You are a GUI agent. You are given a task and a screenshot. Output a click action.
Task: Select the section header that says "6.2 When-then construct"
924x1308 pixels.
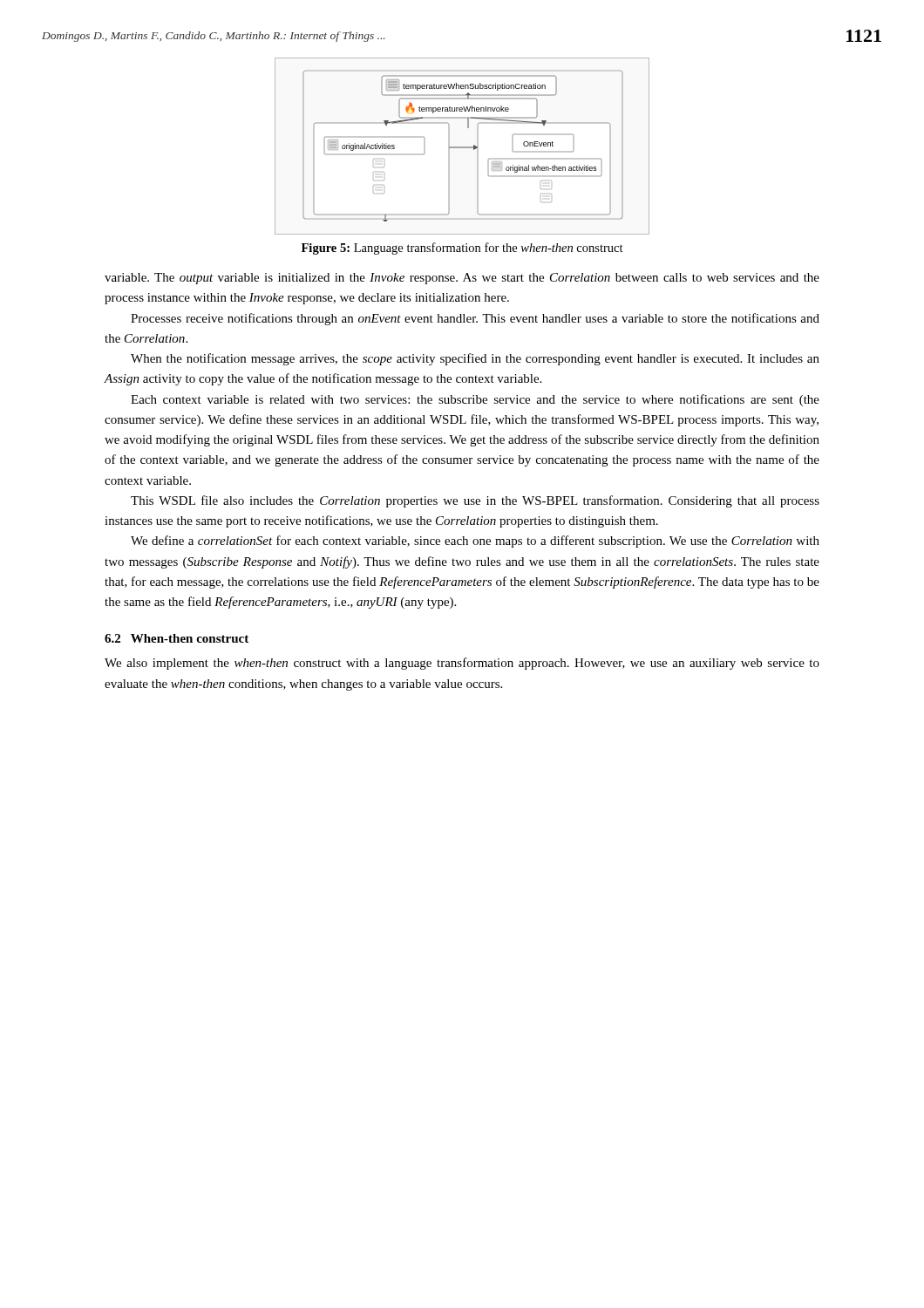[x=177, y=639]
